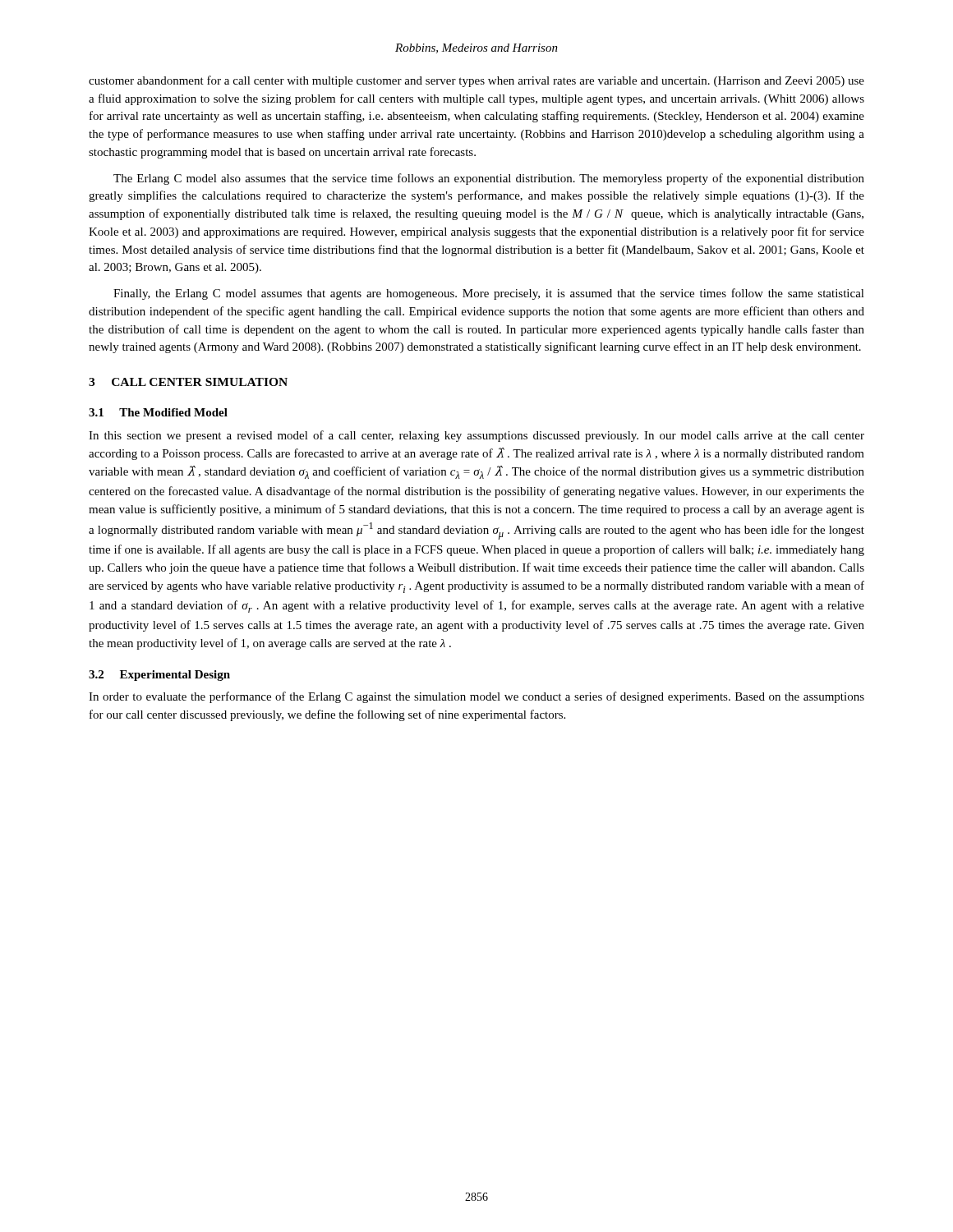Navigate to the passage starting "In this section we present"
This screenshot has width=953, height=1232.
point(476,540)
